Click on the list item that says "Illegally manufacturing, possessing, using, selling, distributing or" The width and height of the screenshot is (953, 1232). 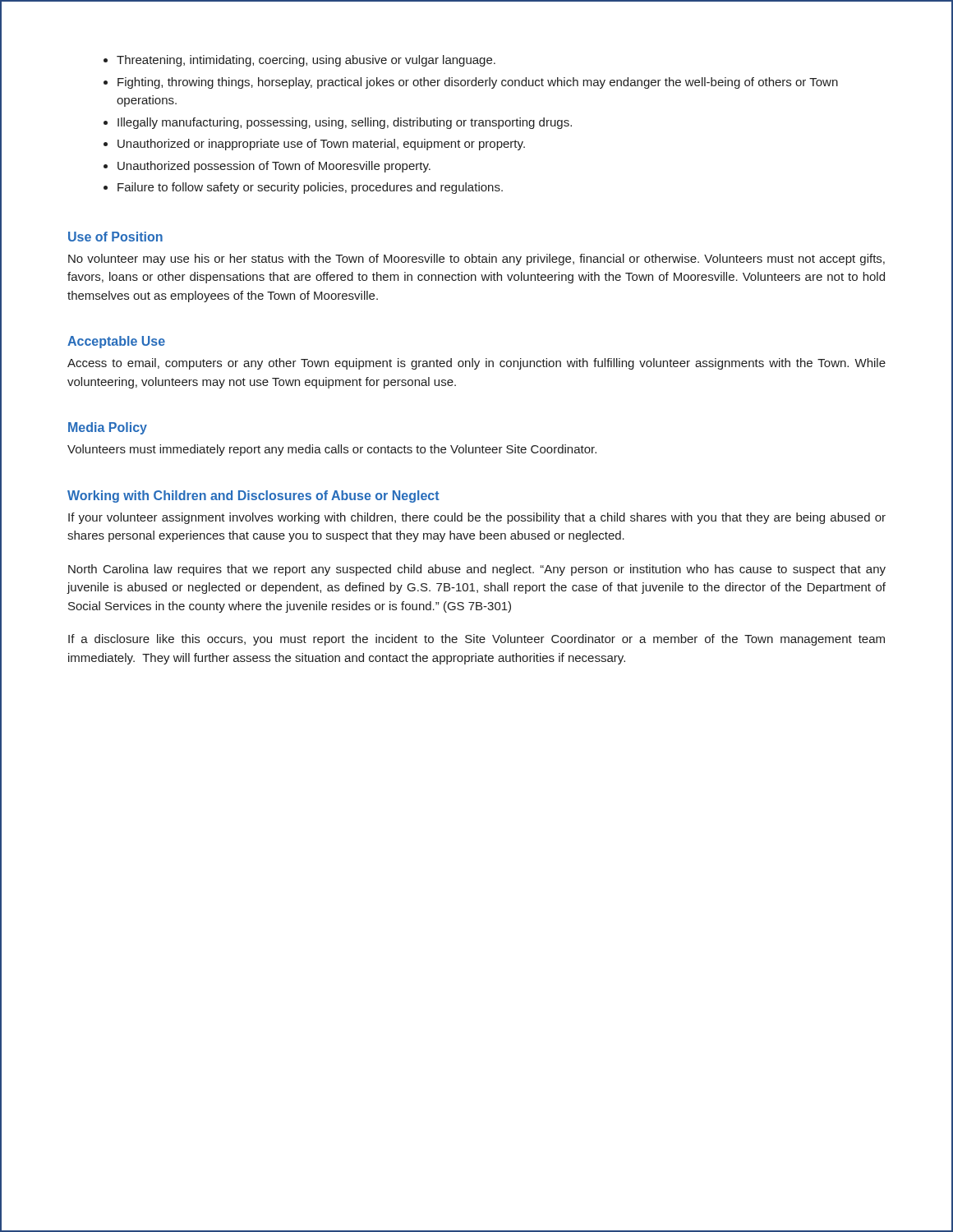coord(345,122)
